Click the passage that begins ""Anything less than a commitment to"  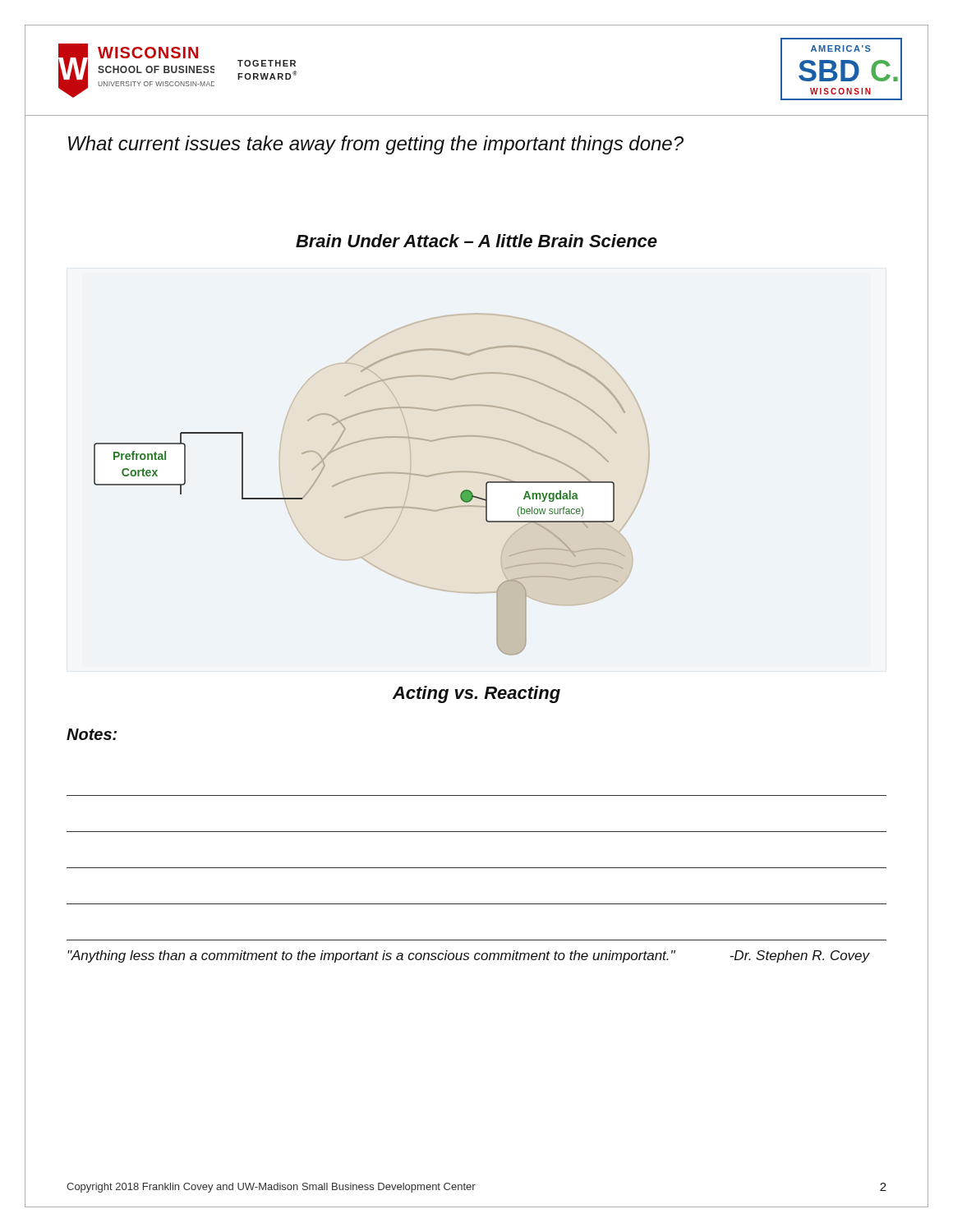476,956
